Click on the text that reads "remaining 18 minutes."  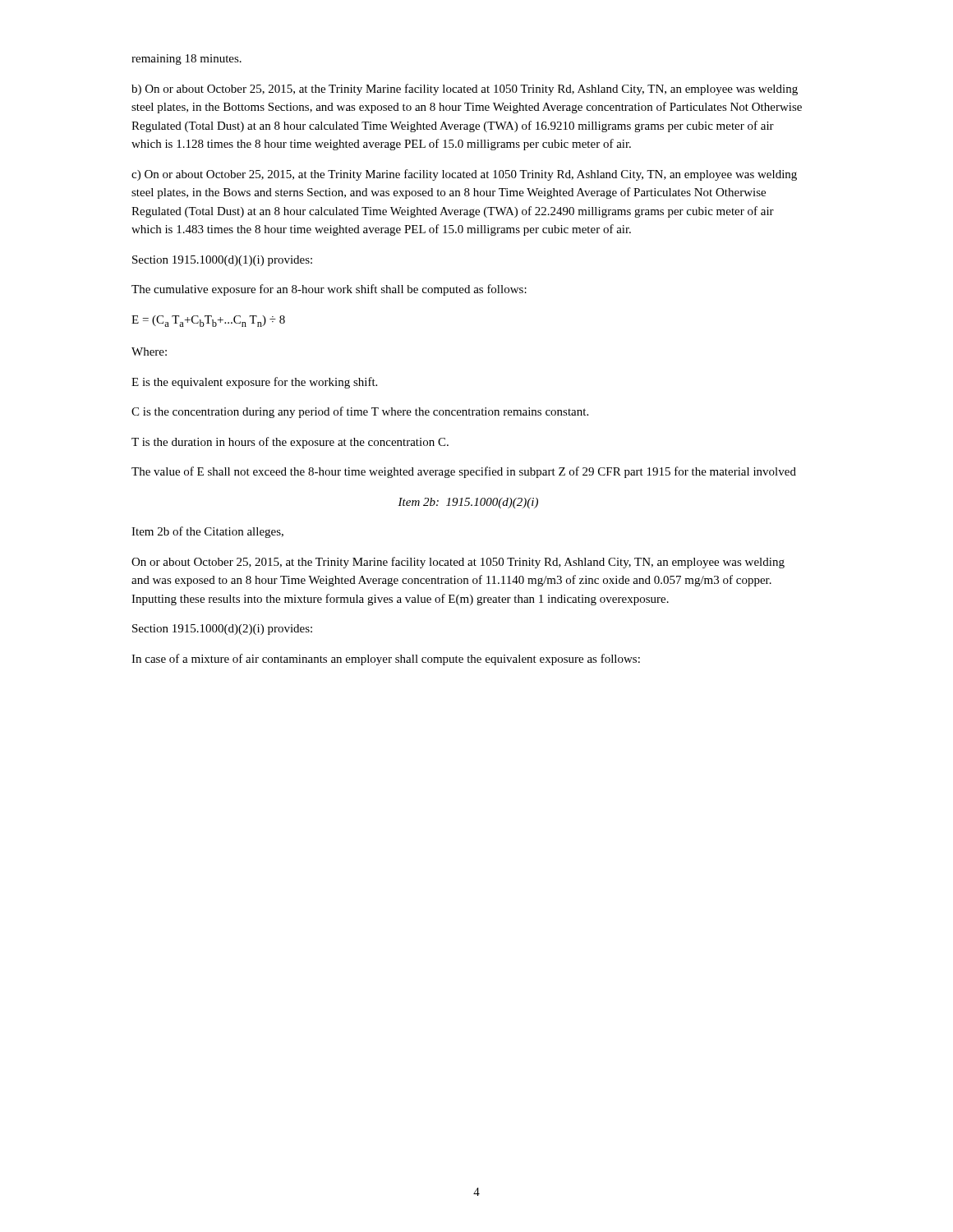(x=187, y=58)
